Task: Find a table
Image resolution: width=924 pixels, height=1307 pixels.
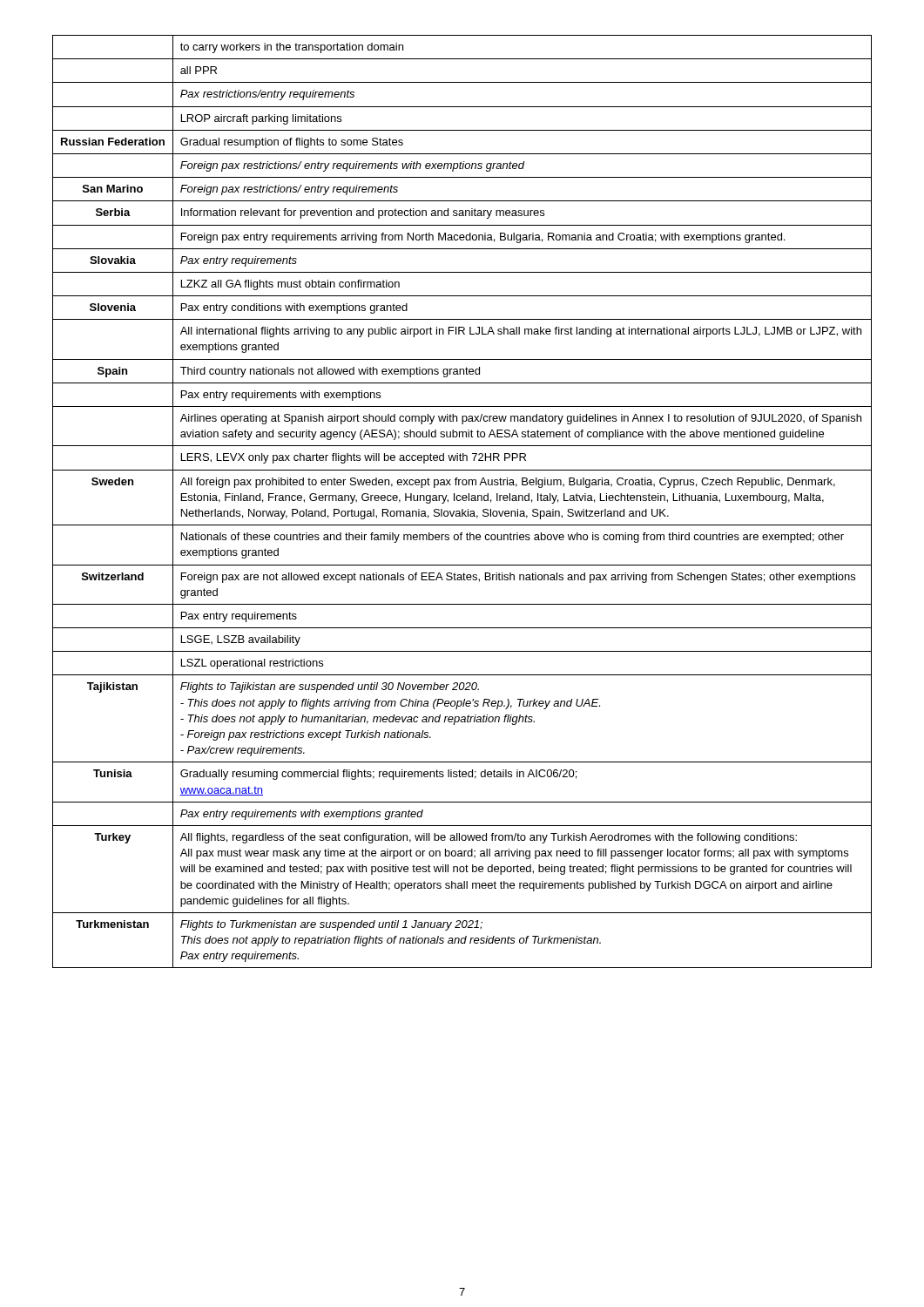Action: click(462, 502)
